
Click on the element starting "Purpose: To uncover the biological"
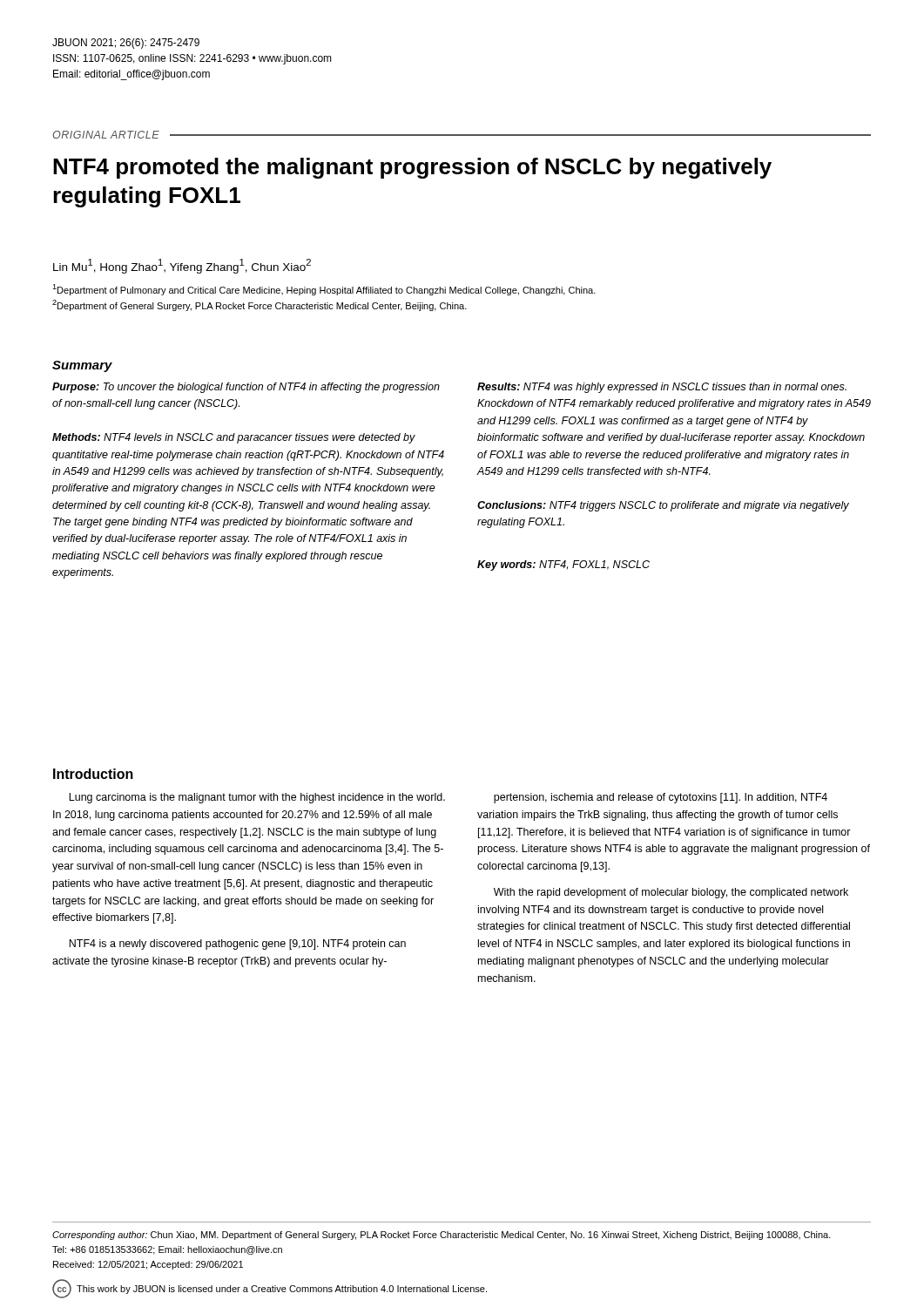(x=246, y=395)
